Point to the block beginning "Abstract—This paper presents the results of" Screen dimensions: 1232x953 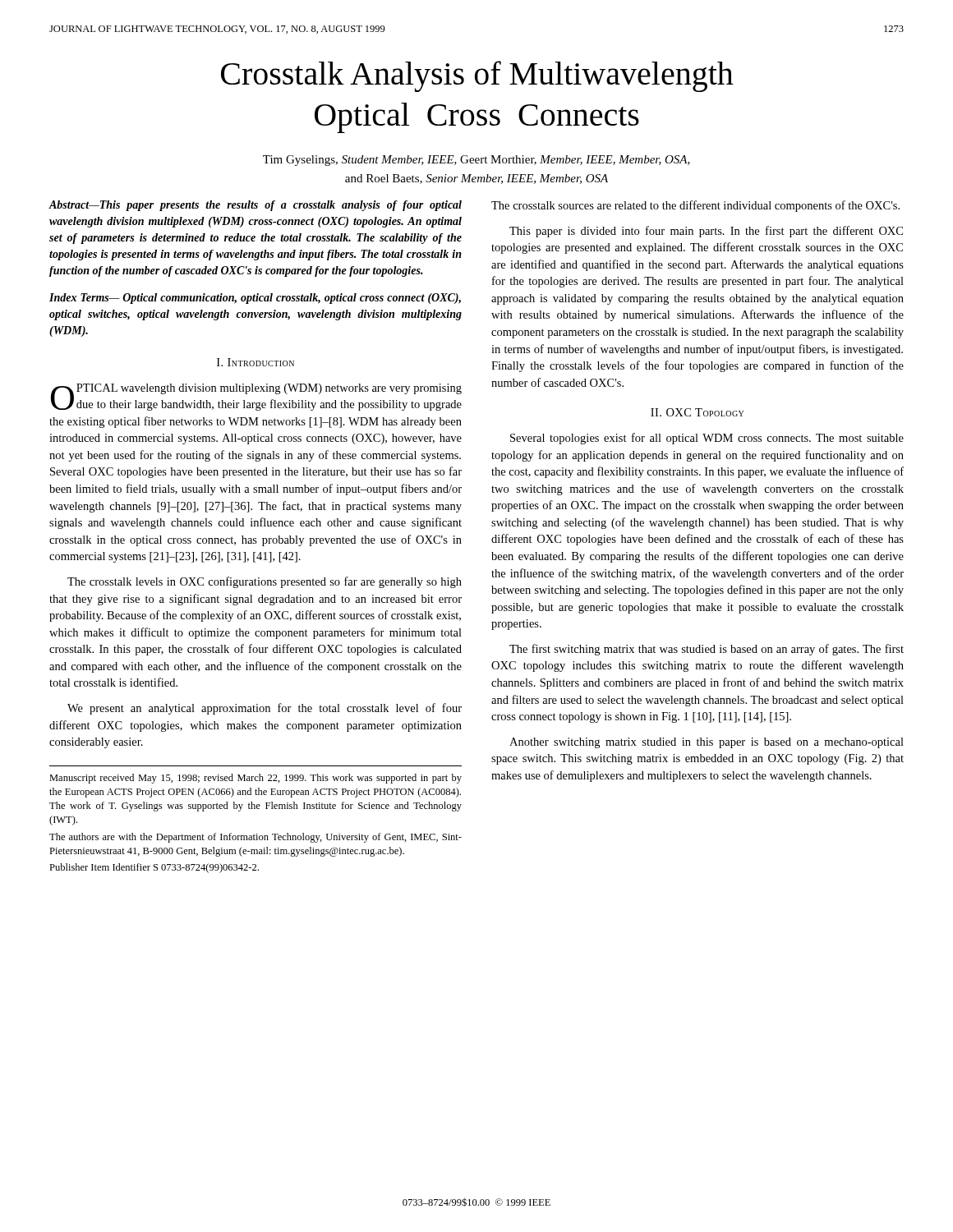pos(255,238)
